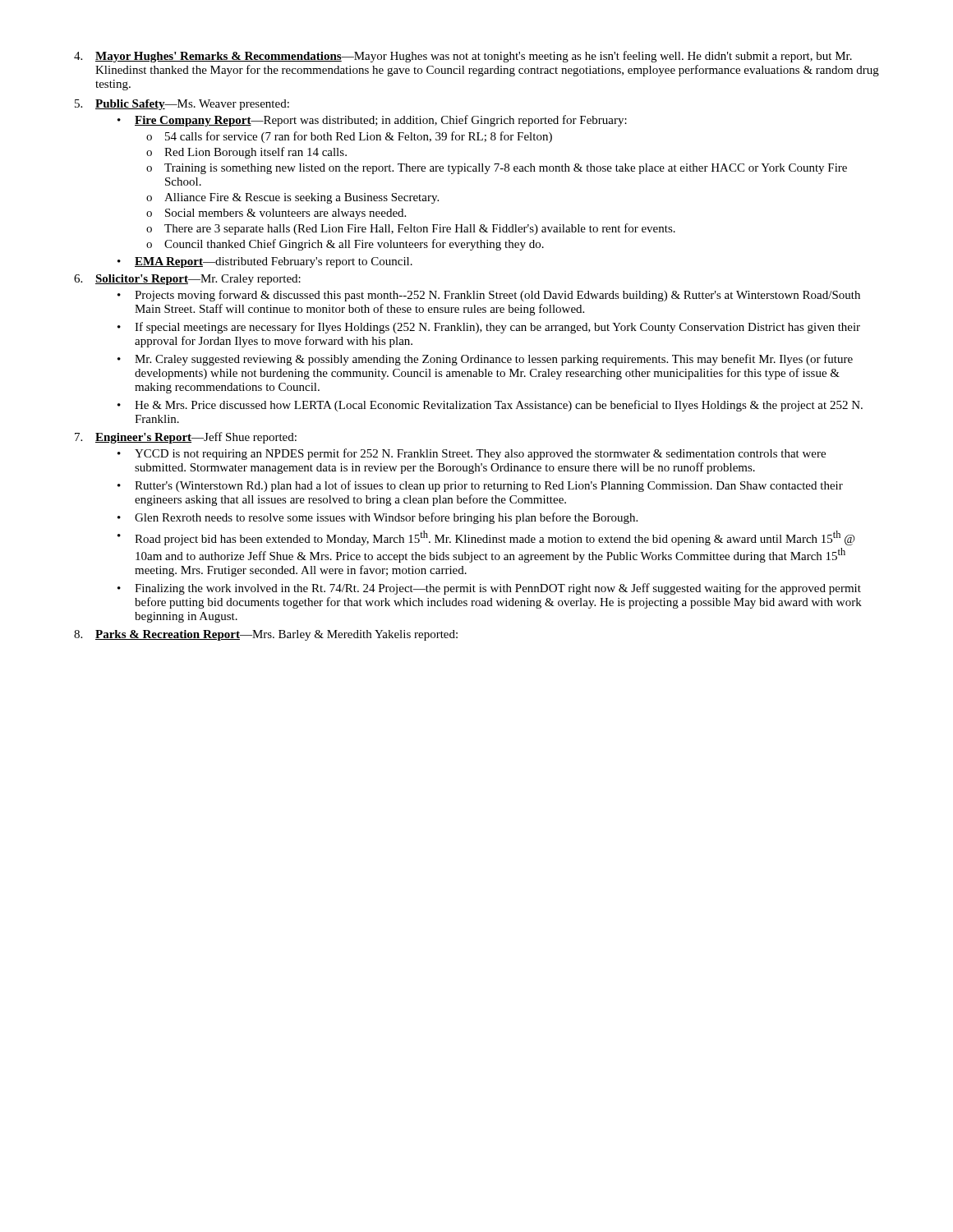Click on the element starting "• Mr. Craley suggested reviewing &"

(x=498, y=373)
